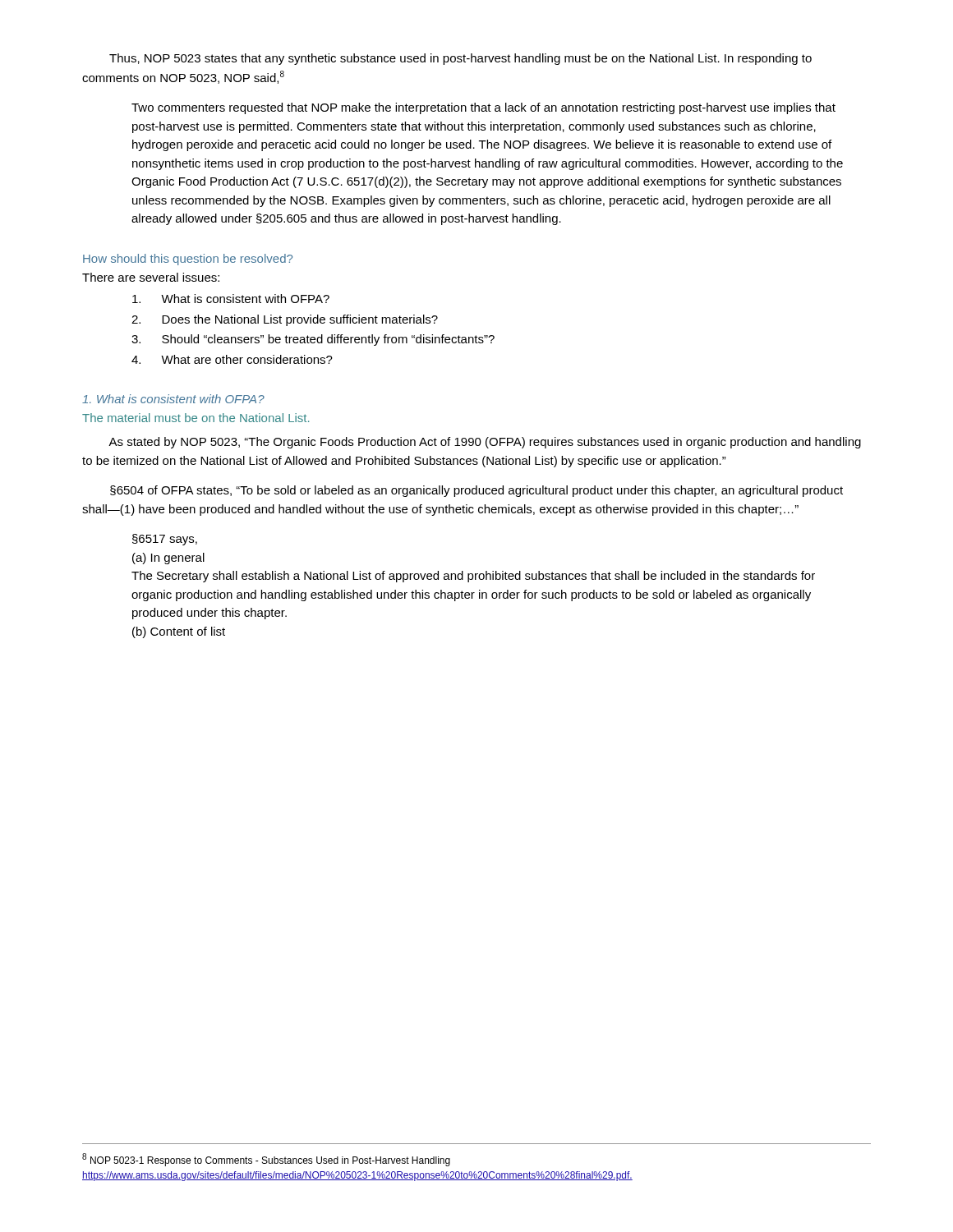Point to the element starting "§6517 says, (a) In"
Image resolution: width=953 pixels, height=1232 pixels.
[x=473, y=585]
